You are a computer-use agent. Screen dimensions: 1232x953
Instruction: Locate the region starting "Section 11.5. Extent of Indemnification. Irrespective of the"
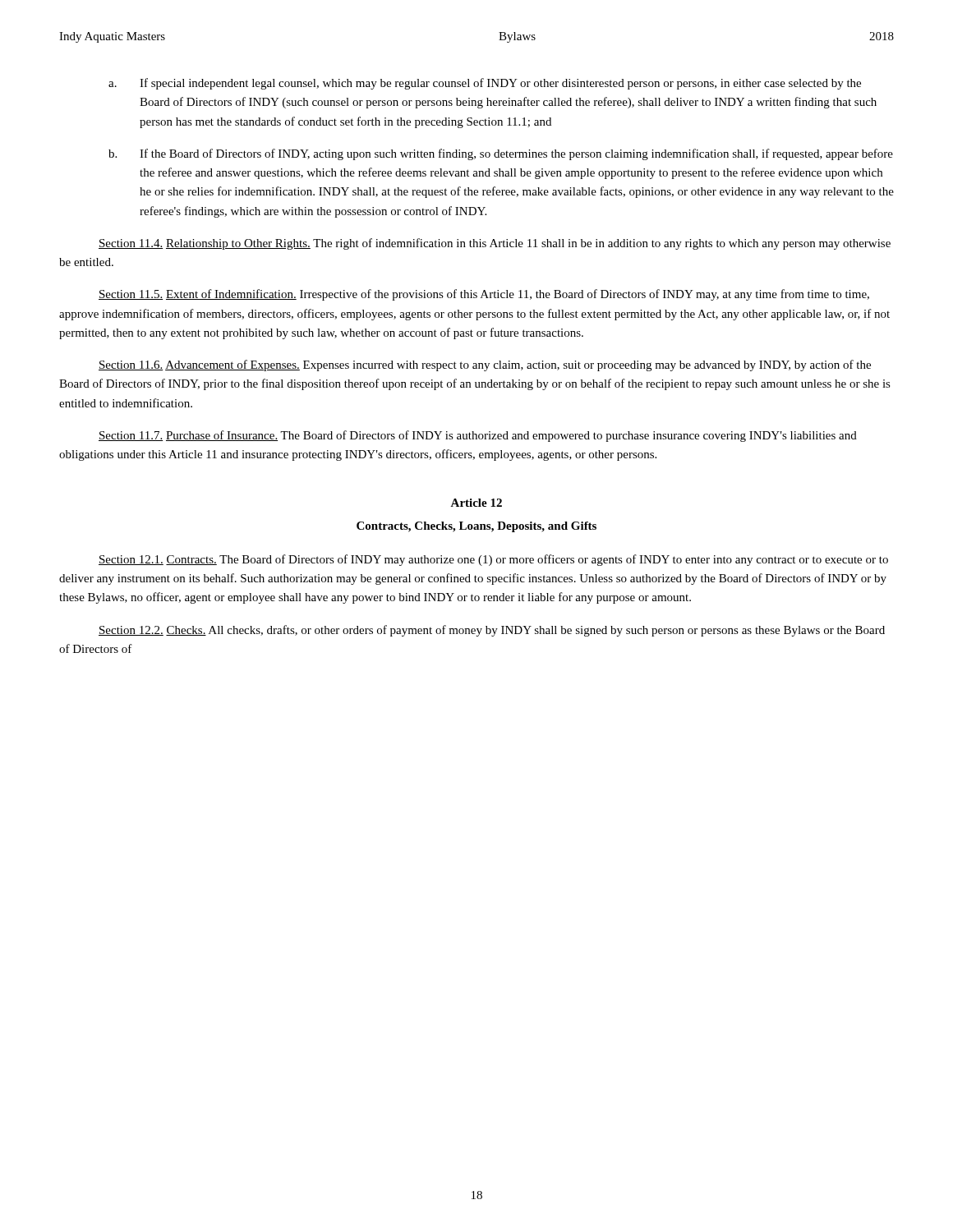pos(475,313)
